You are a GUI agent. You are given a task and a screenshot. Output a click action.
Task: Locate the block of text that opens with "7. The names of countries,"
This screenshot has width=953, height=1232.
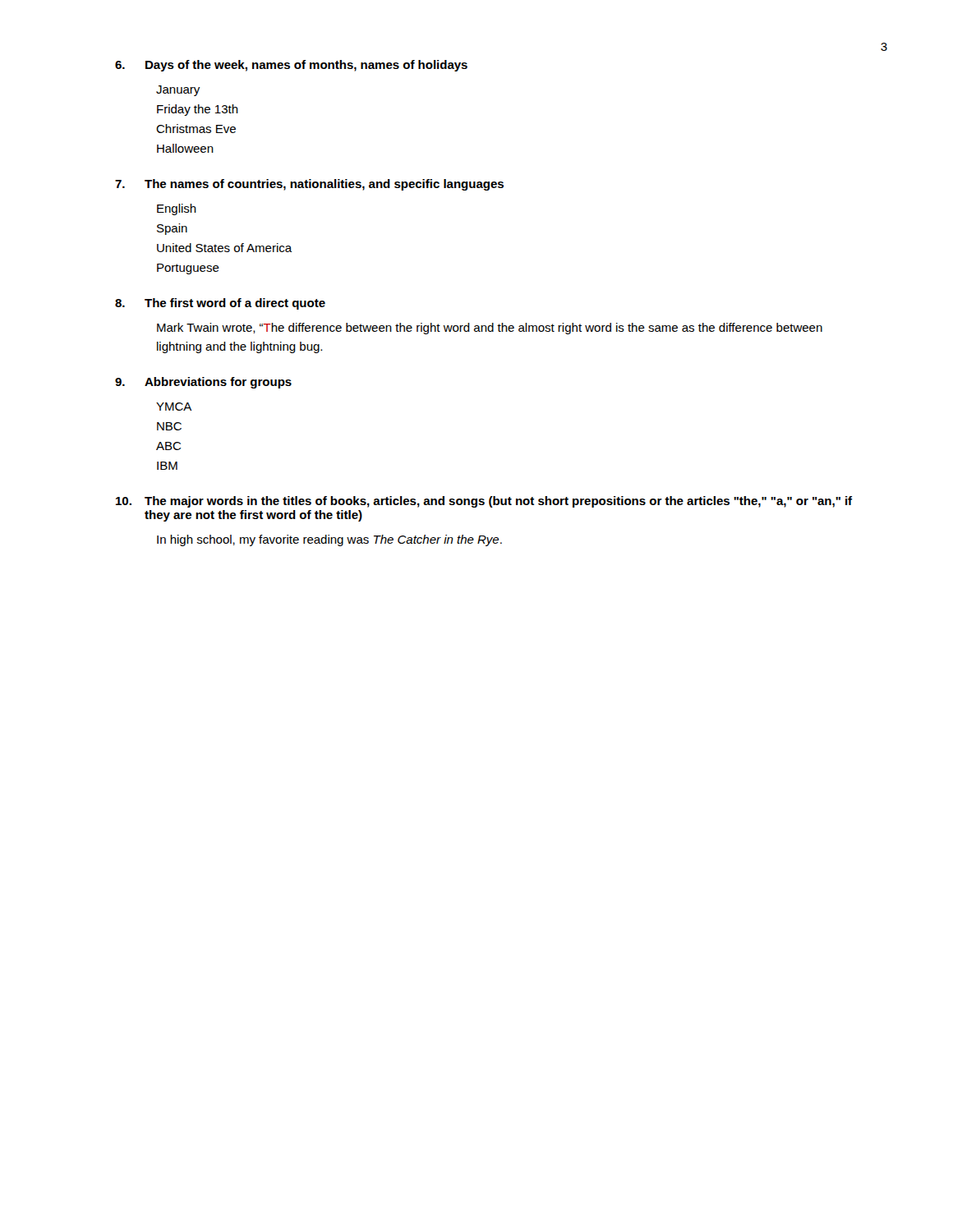(309, 185)
